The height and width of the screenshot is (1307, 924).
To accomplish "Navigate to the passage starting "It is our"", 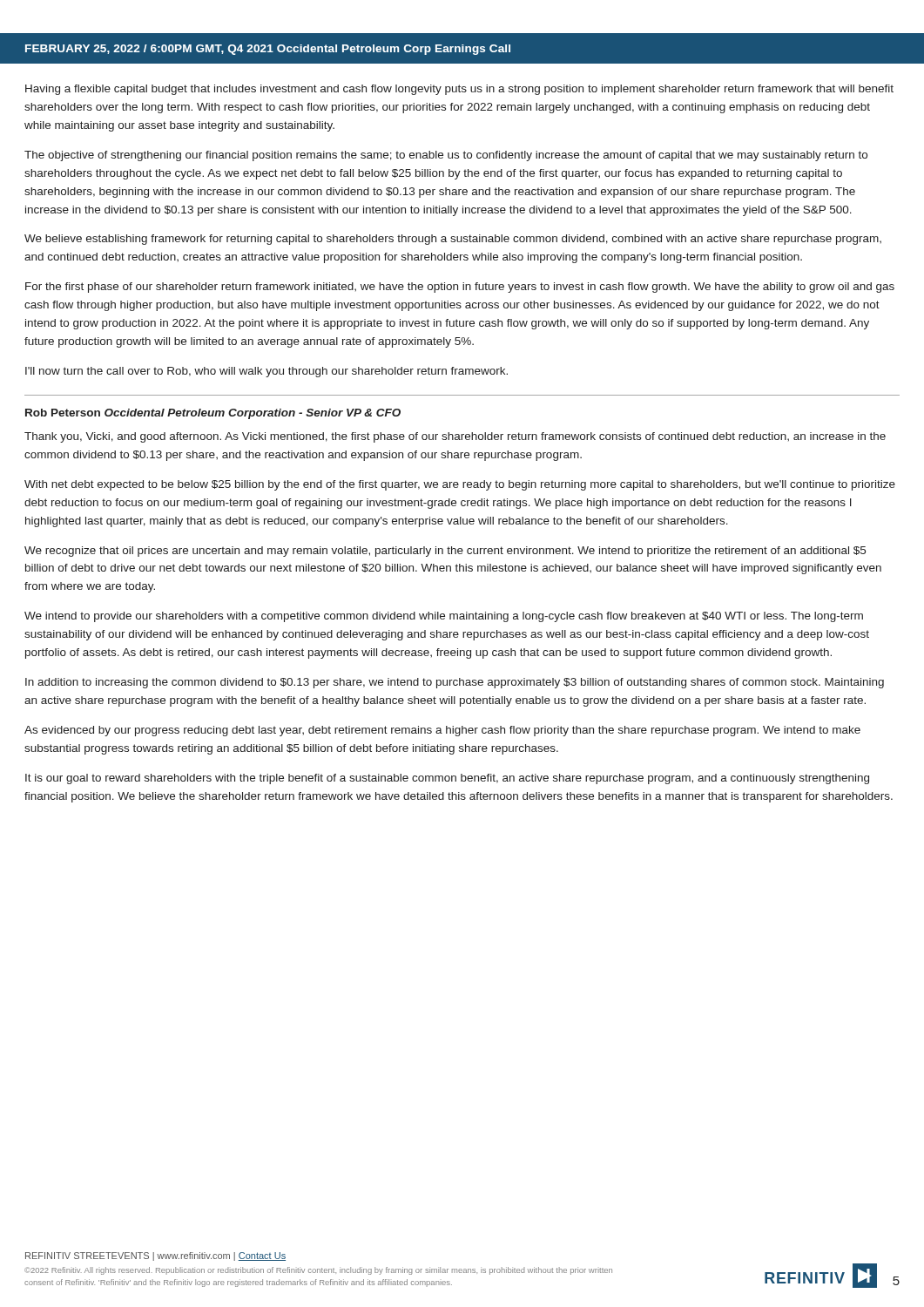I will (459, 787).
